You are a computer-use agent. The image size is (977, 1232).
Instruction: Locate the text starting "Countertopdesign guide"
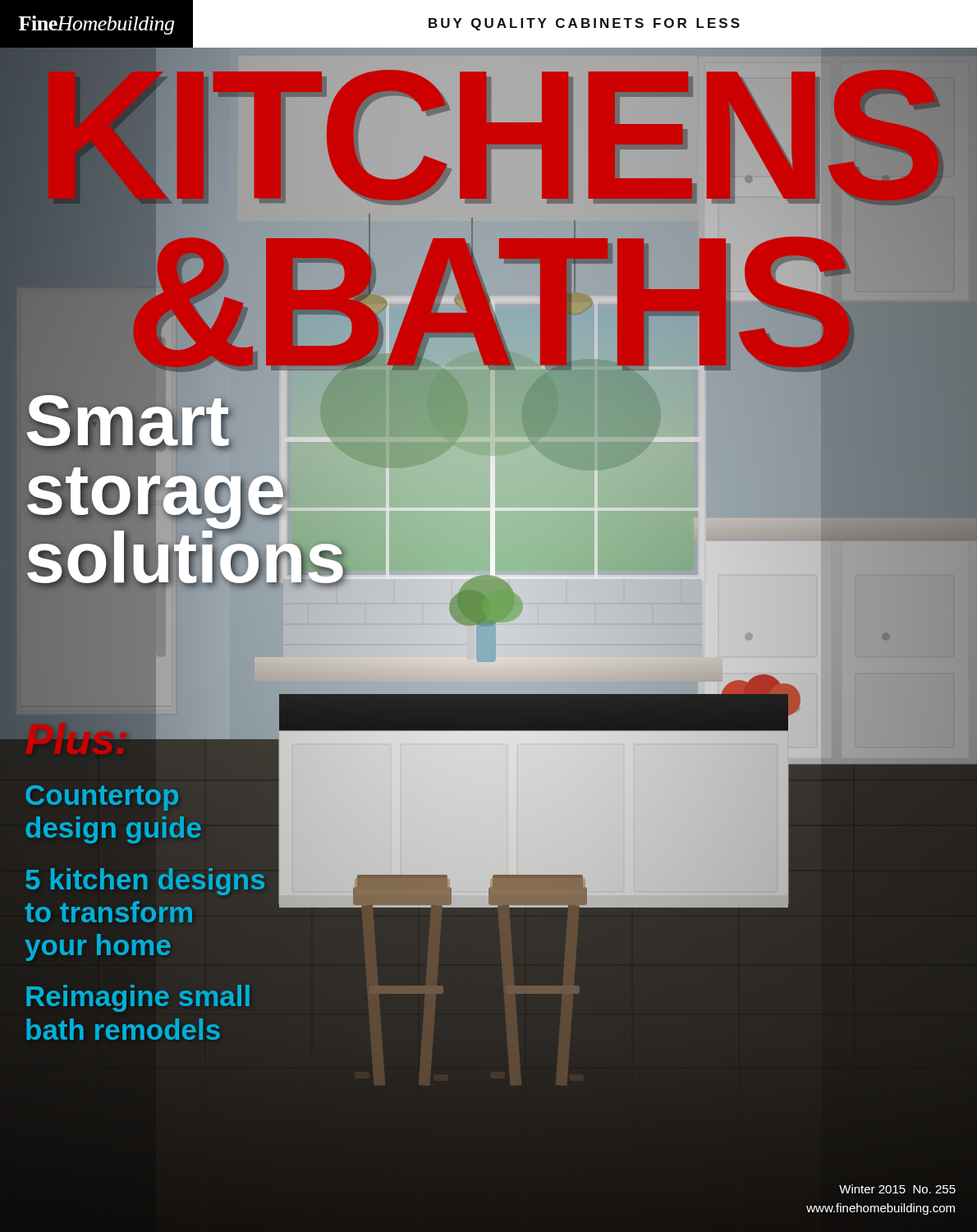[145, 812]
